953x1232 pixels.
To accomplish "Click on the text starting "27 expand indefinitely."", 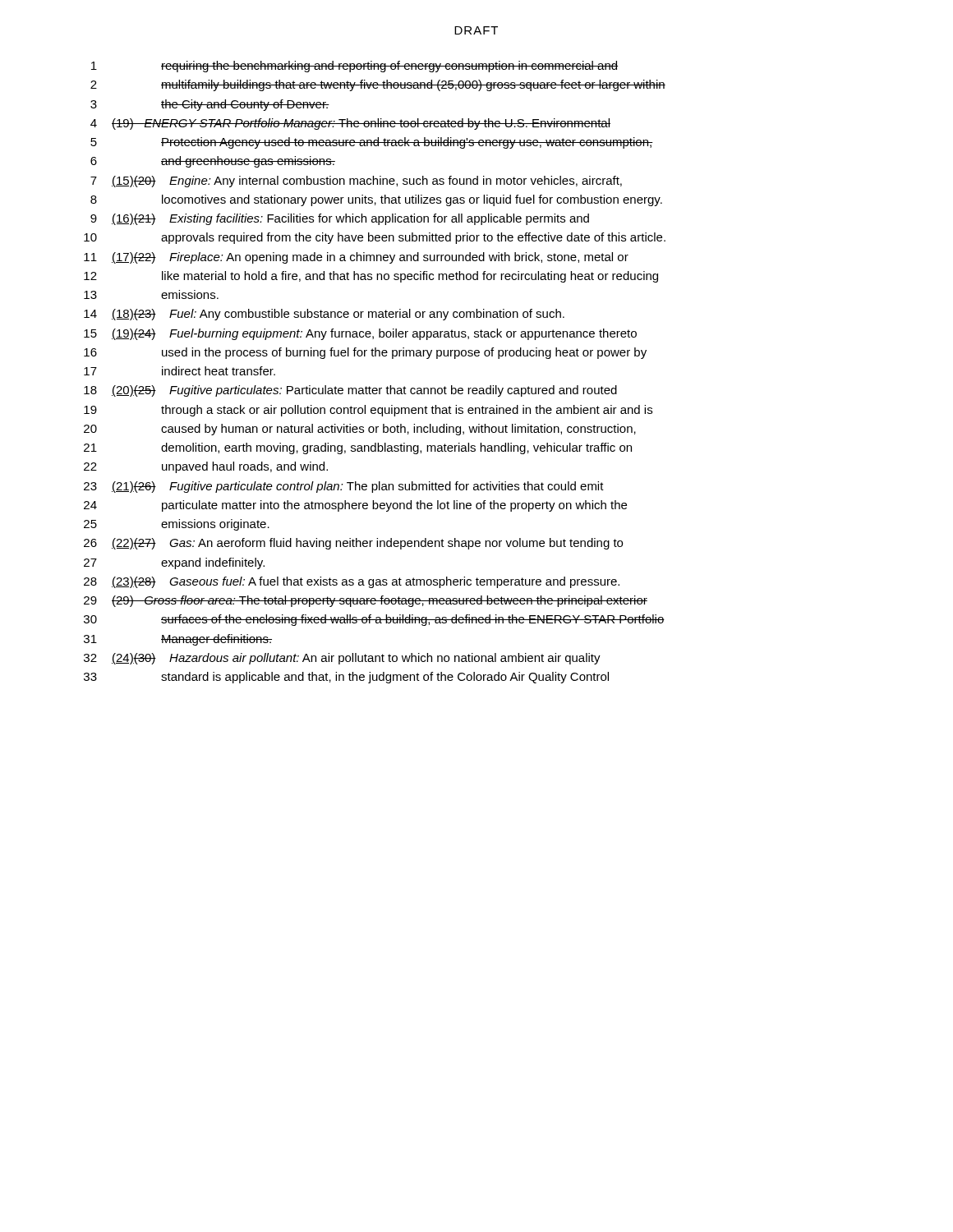I will click(x=174, y=563).
